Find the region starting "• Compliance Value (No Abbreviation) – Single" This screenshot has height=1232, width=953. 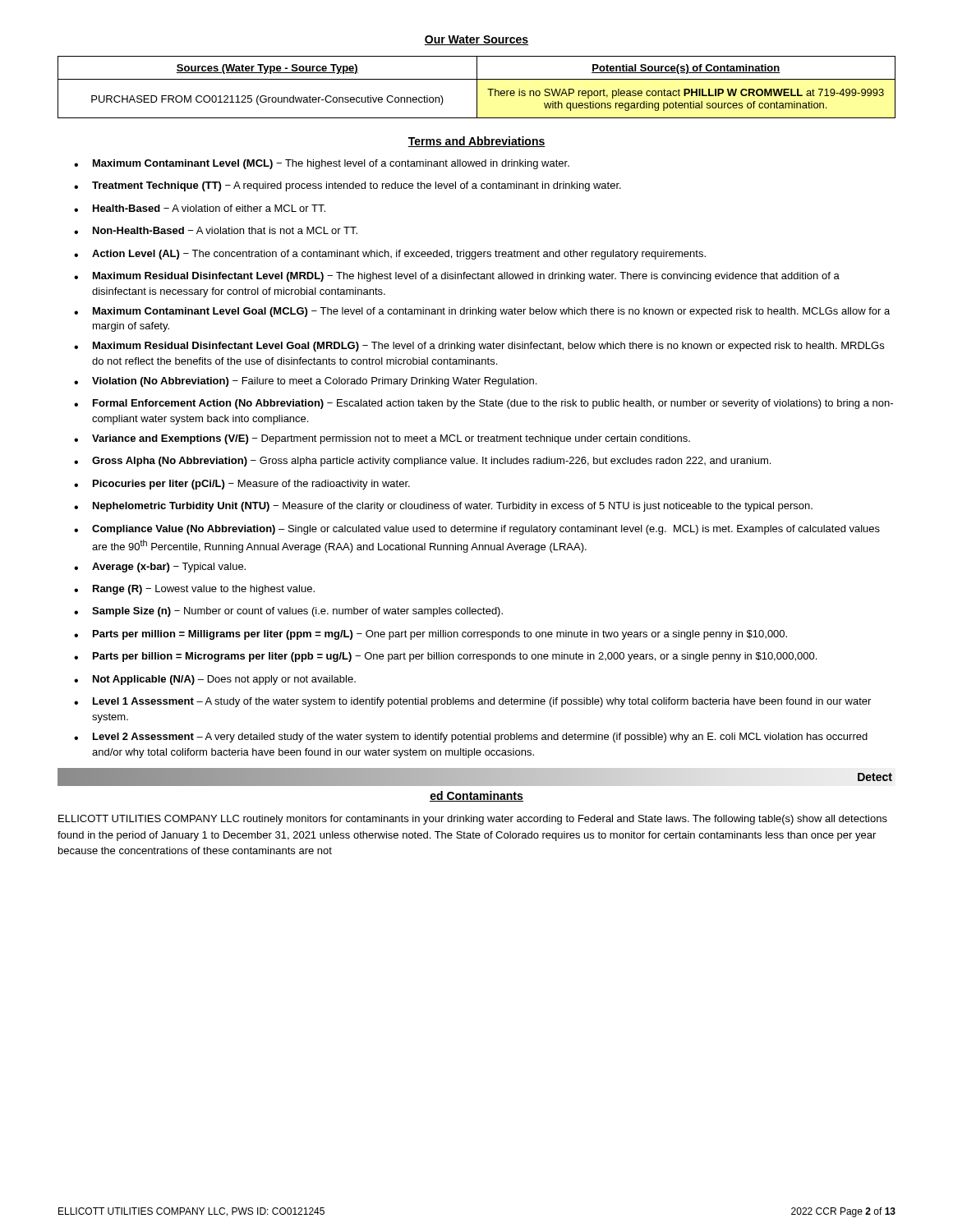485,538
